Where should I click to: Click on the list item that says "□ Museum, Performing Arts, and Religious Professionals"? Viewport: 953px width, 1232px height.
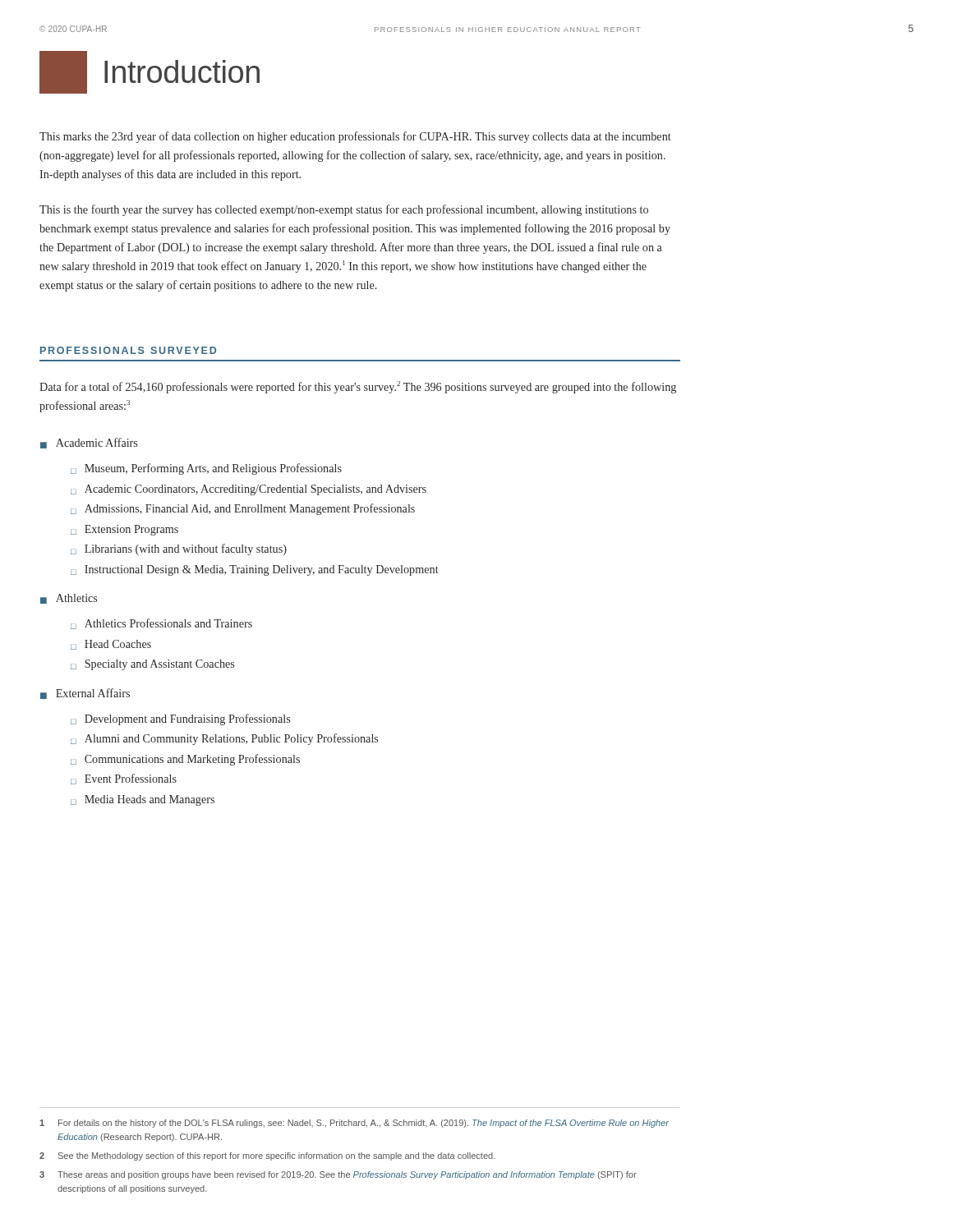coord(206,469)
